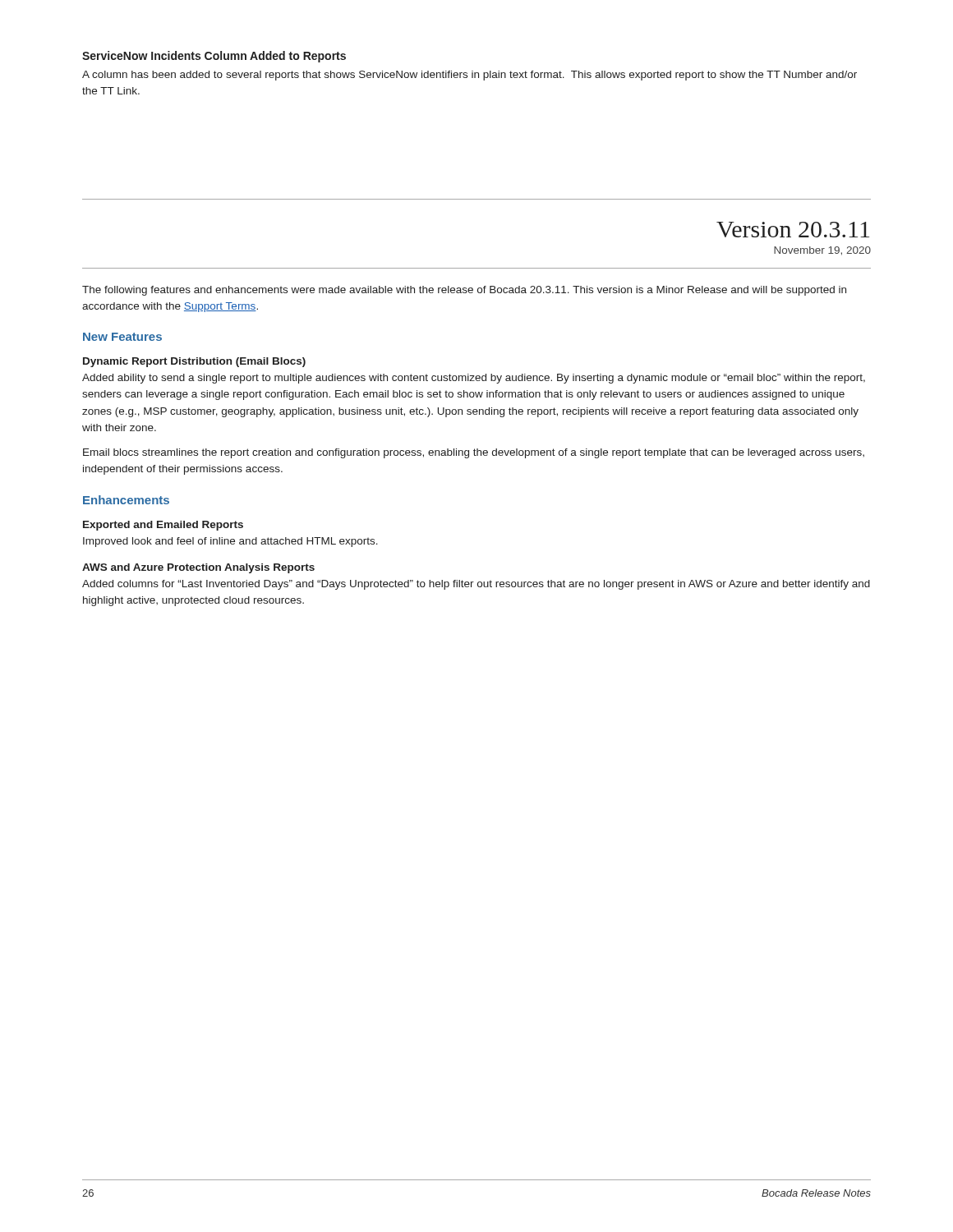Screen dimensions: 1232x953
Task: Find the text starting "Added ability to send a"
Action: [x=474, y=402]
